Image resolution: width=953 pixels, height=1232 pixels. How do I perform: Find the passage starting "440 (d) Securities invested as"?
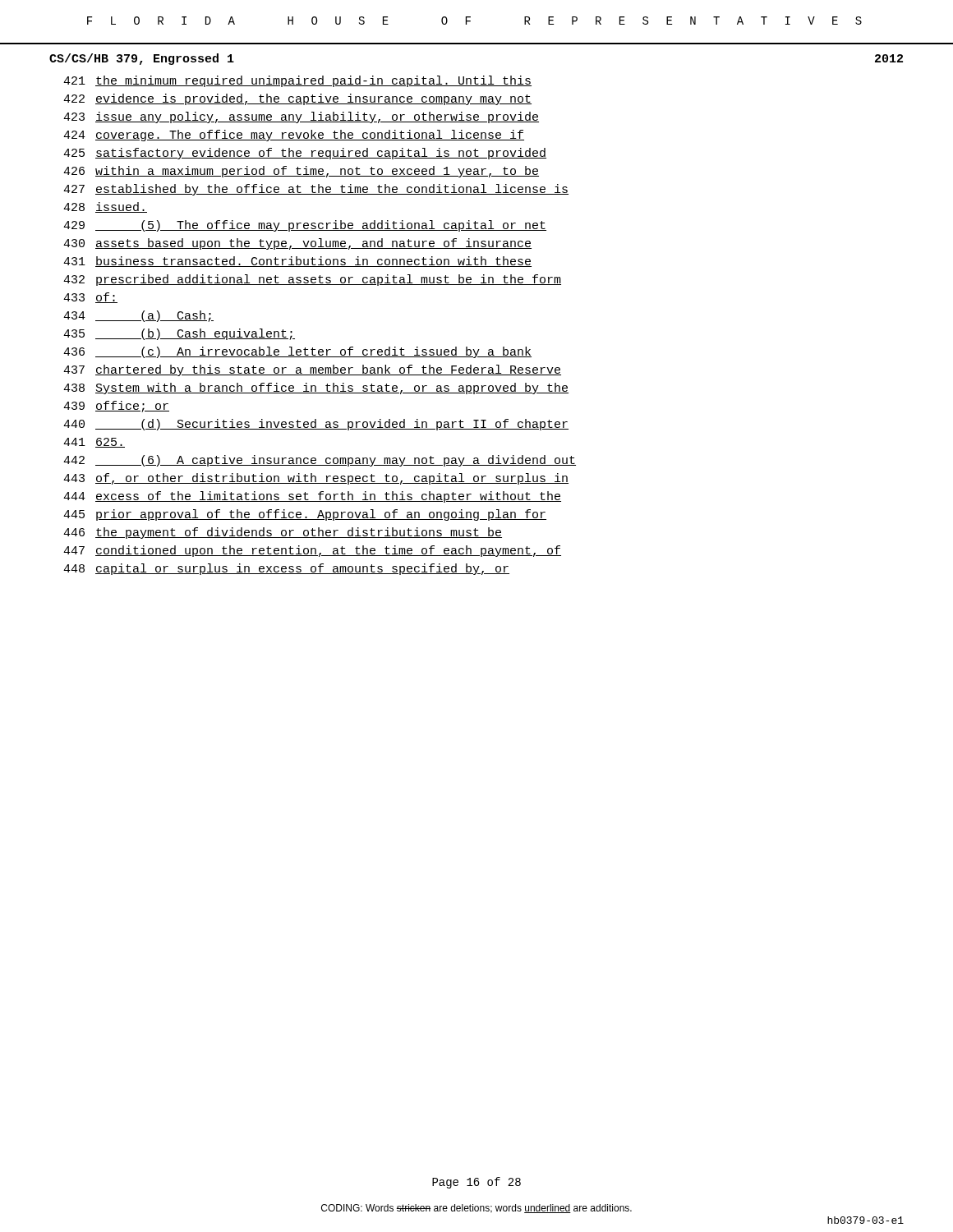[476, 425]
